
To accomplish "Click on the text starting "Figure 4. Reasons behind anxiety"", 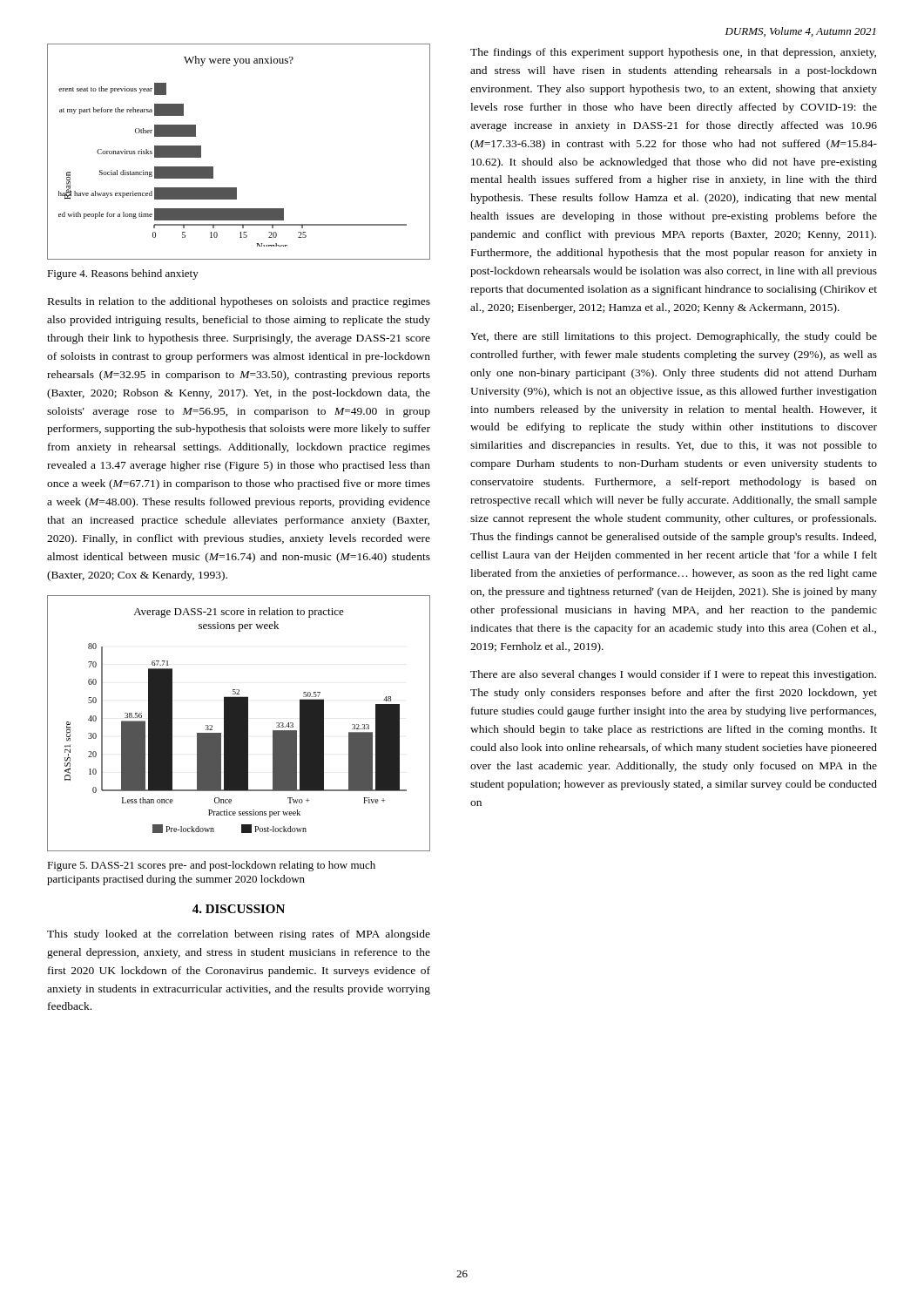I will [123, 273].
